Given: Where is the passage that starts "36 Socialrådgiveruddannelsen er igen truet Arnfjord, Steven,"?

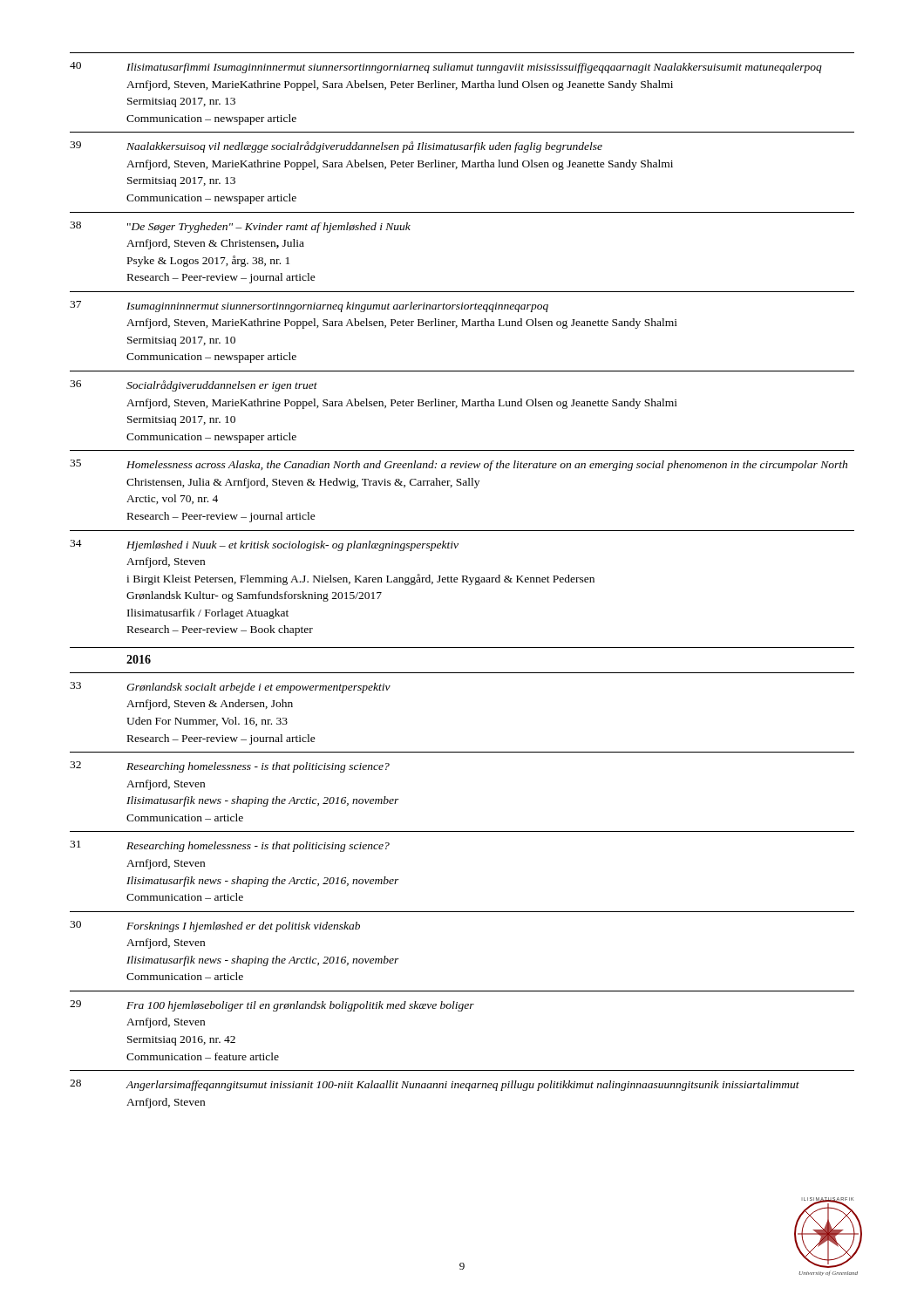Looking at the screenshot, I should [x=462, y=411].
